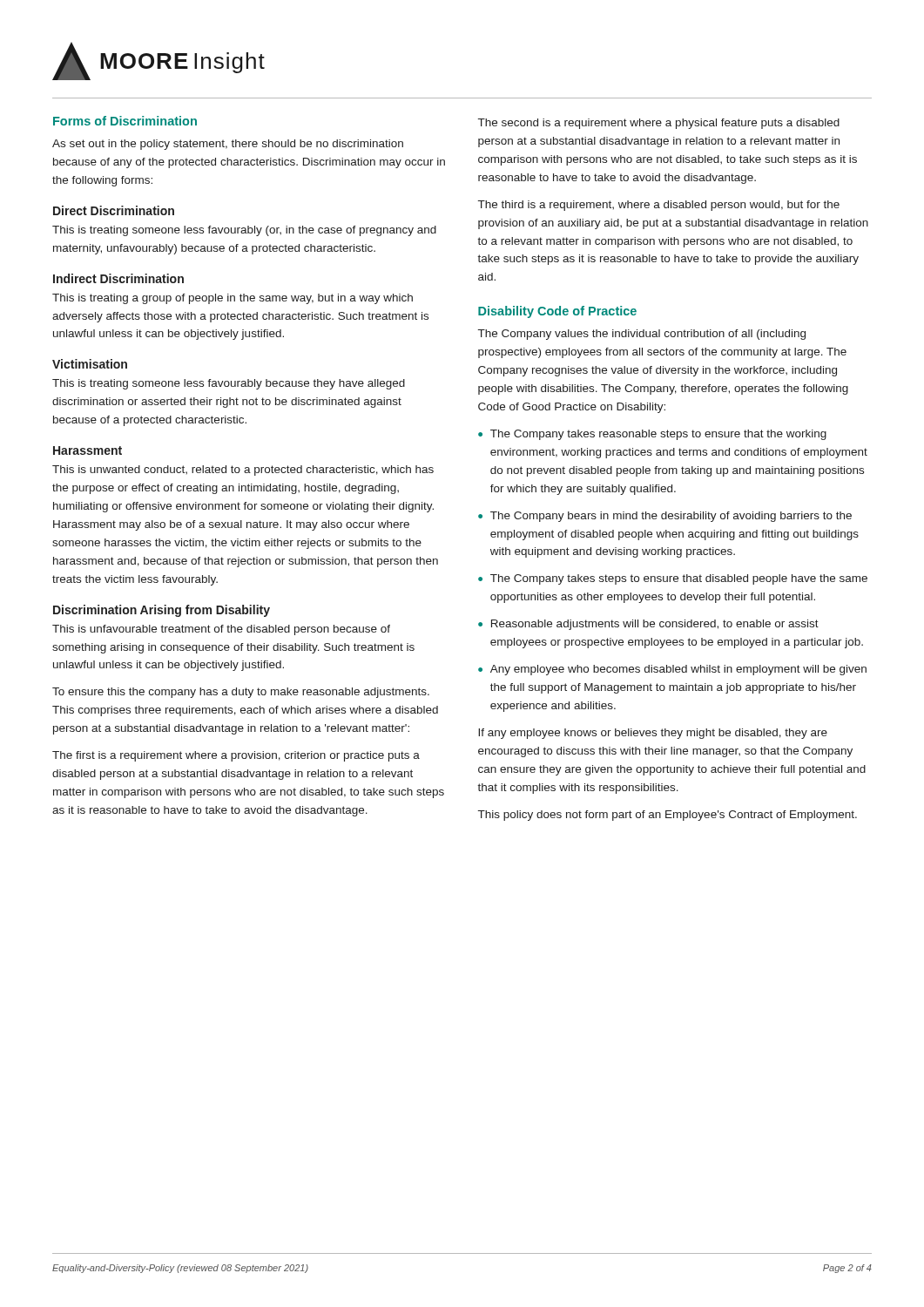This screenshot has width=924, height=1307.
Task: Click on the section header with the text "Disability Code of Practice"
Action: click(x=557, y=312)
